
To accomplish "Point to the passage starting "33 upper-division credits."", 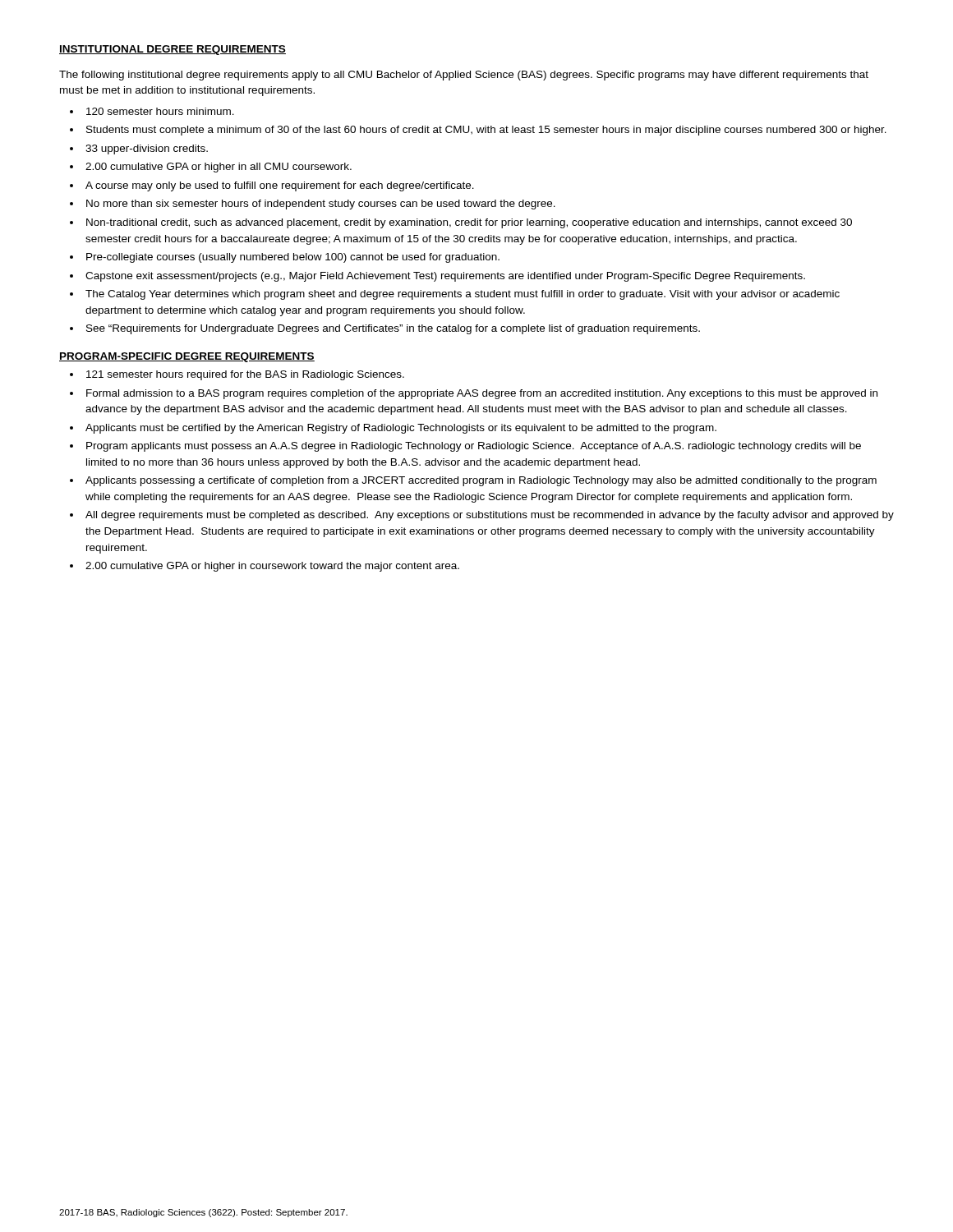I will pos(147,149).
